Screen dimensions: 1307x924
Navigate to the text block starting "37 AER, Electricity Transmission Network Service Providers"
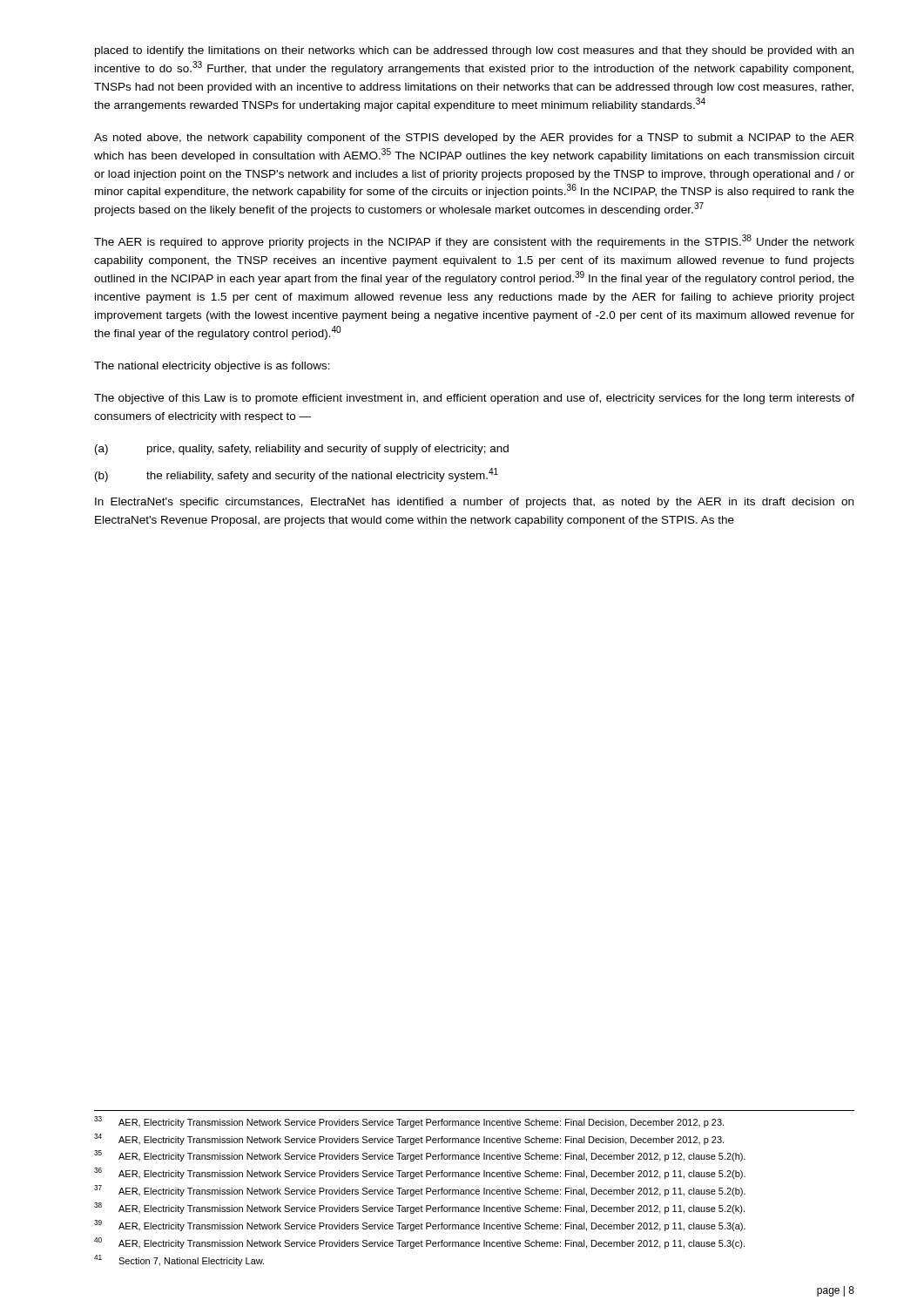tap(474, 1192)
